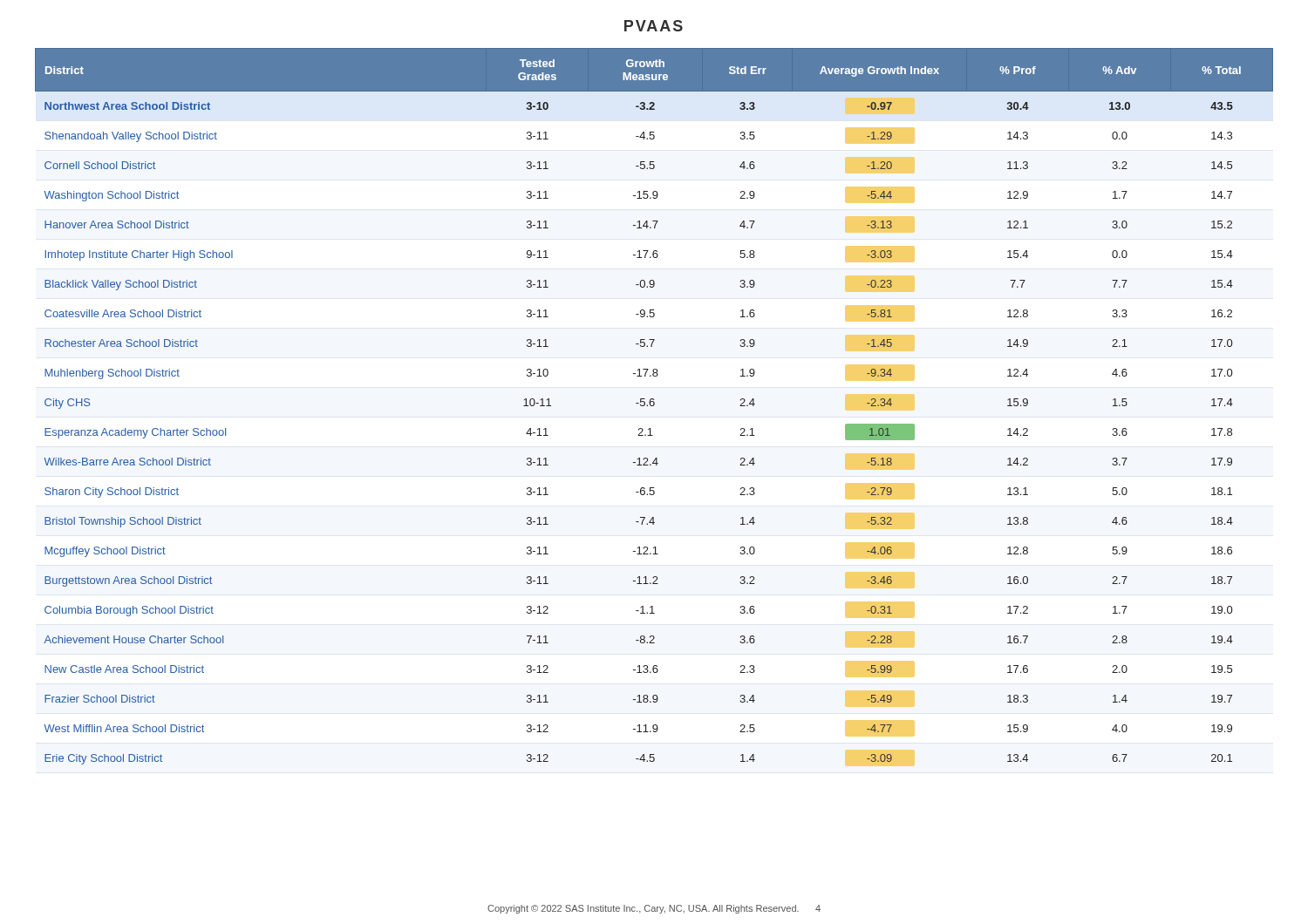This screenshot has width=1308, height=924.
Task: Click on the table containing "% Total"
Action: (x=654, y=411)
